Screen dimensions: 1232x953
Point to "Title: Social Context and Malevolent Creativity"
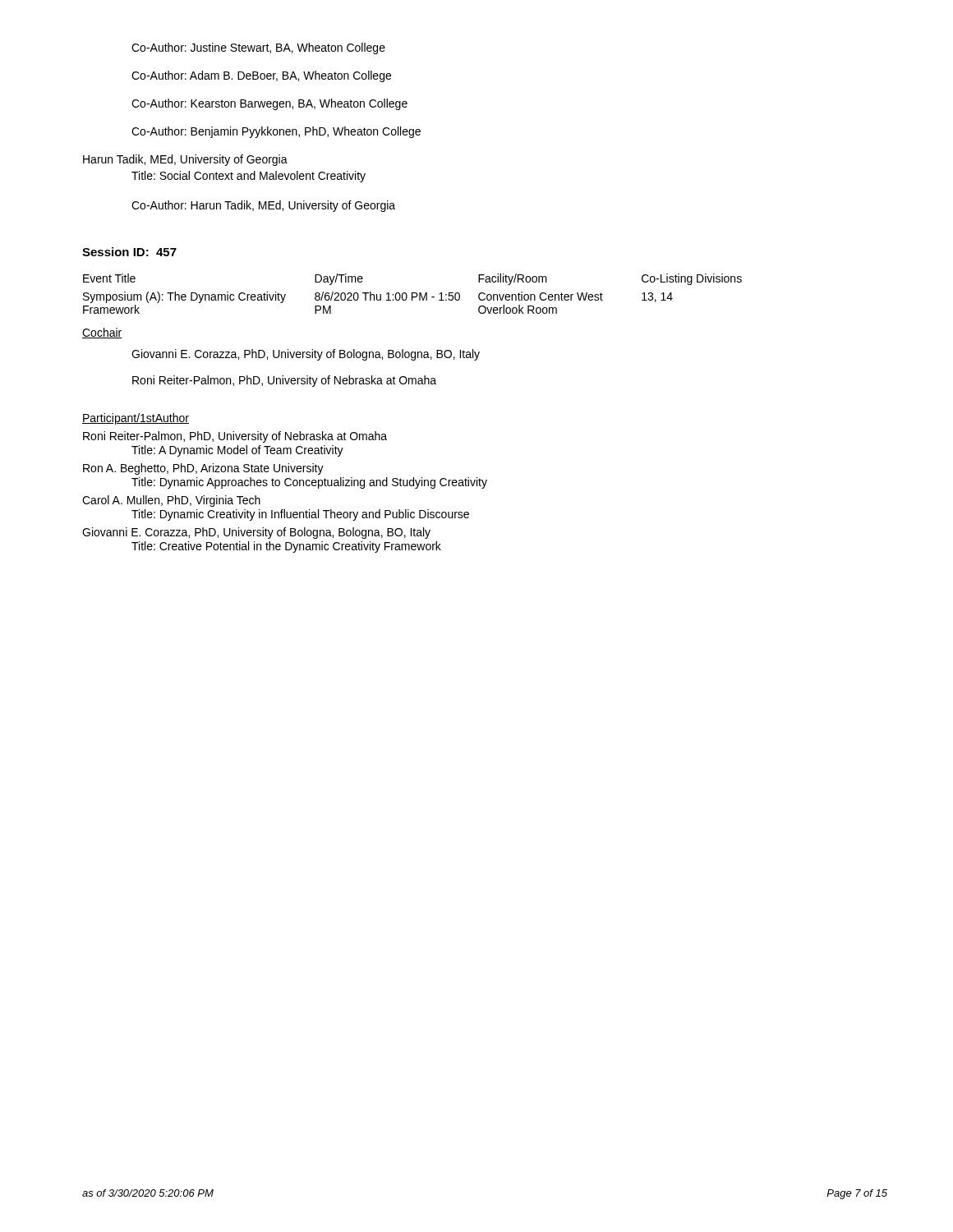point(249,176)
